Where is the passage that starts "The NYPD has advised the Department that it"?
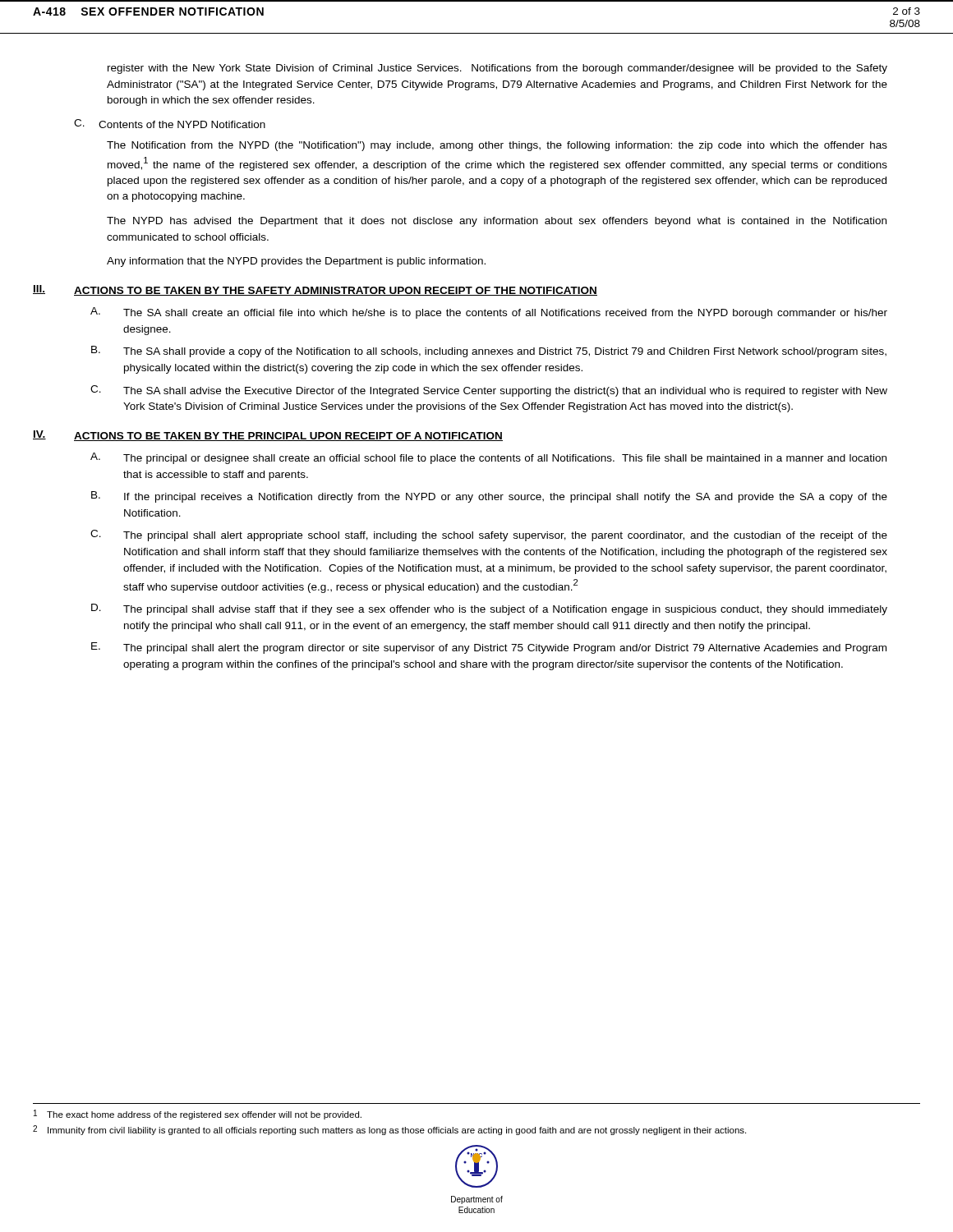The height and width of the screenshot is (1232, 953). [x=497, y=229]
